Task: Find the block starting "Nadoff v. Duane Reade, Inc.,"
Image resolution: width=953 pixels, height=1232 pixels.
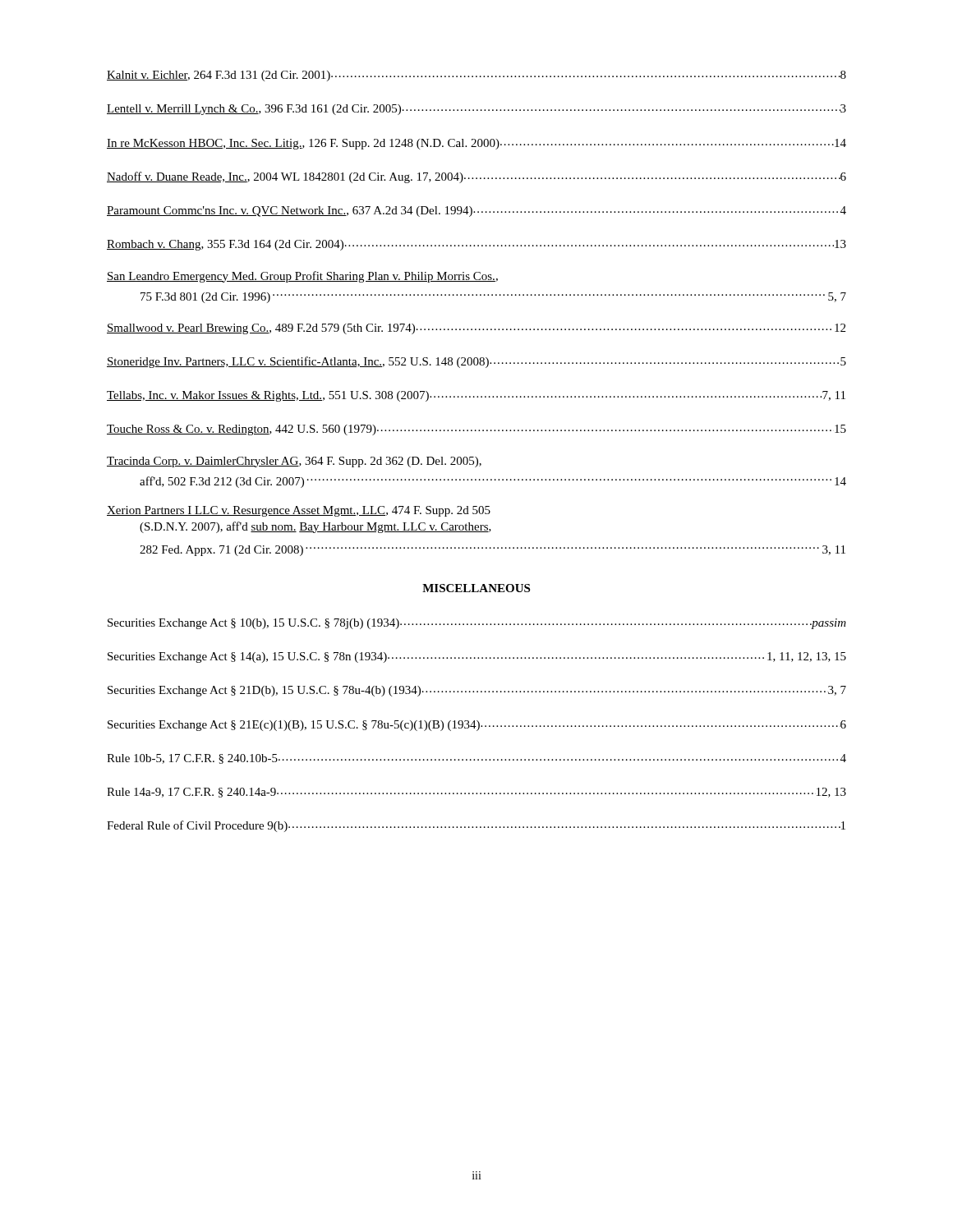Action: tap(476, 177)
